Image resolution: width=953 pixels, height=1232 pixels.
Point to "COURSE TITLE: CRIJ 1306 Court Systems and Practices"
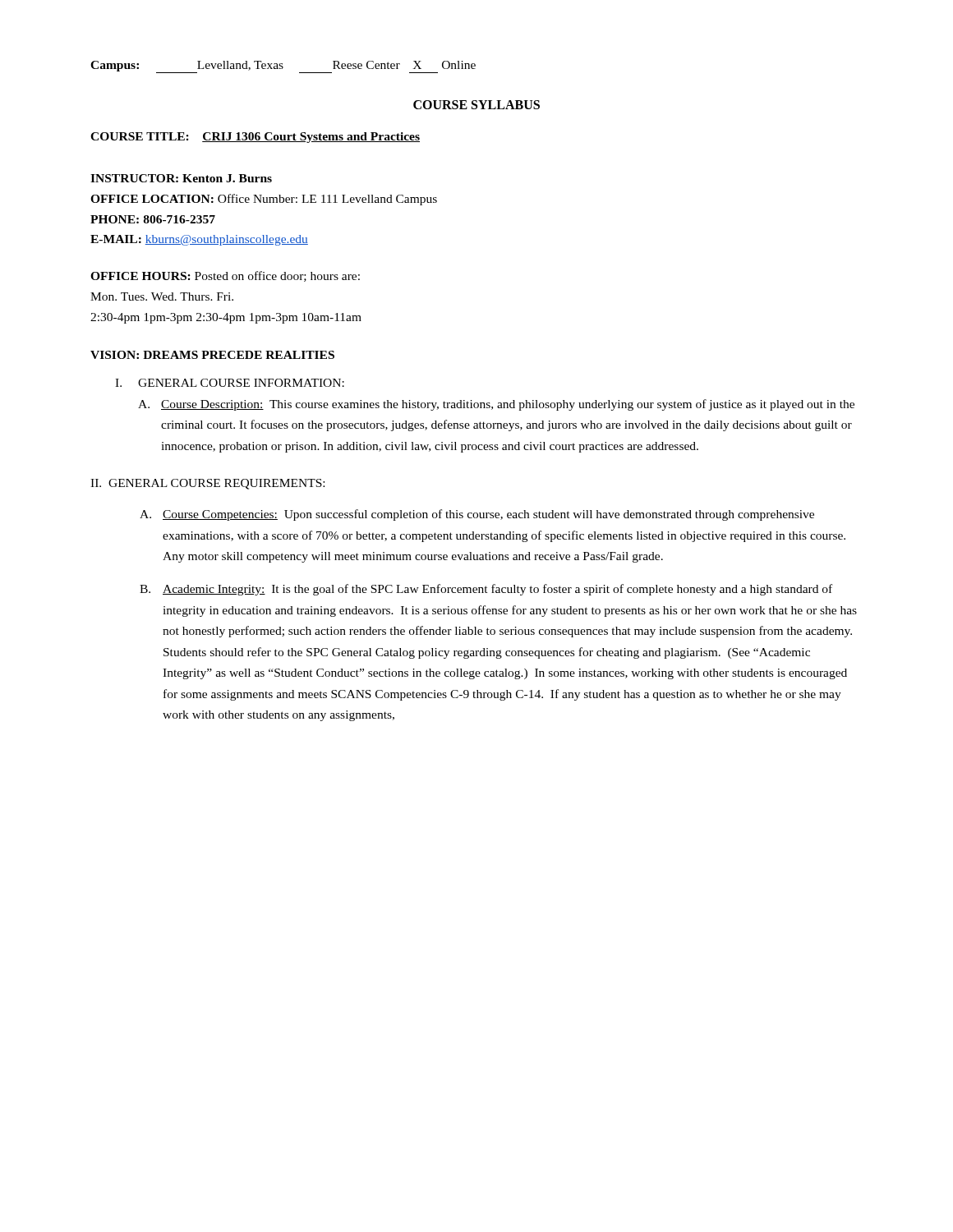coord(255,136)
